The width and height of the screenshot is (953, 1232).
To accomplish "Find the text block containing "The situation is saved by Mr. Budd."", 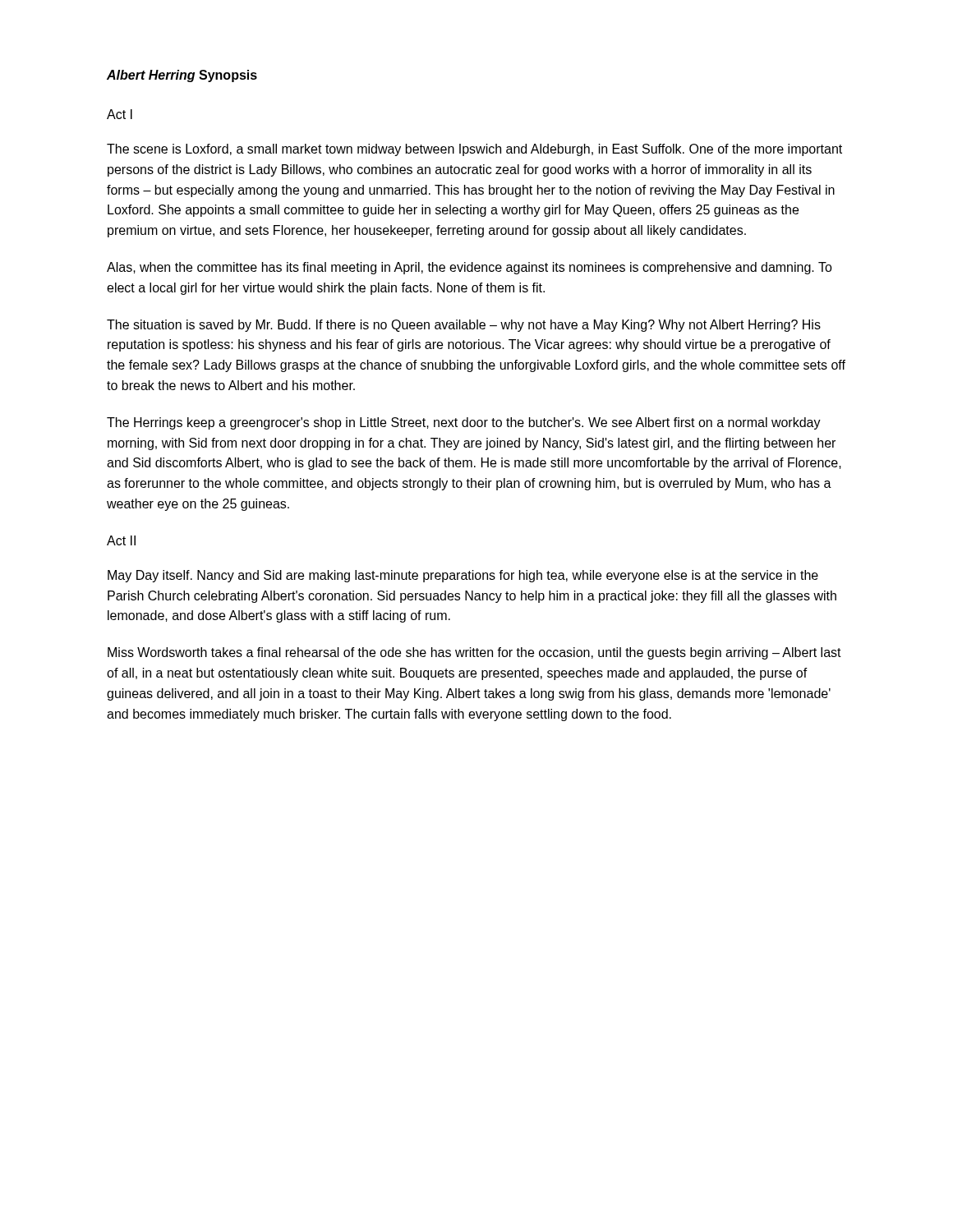I will pyautogui.click(x=476, y=355).
